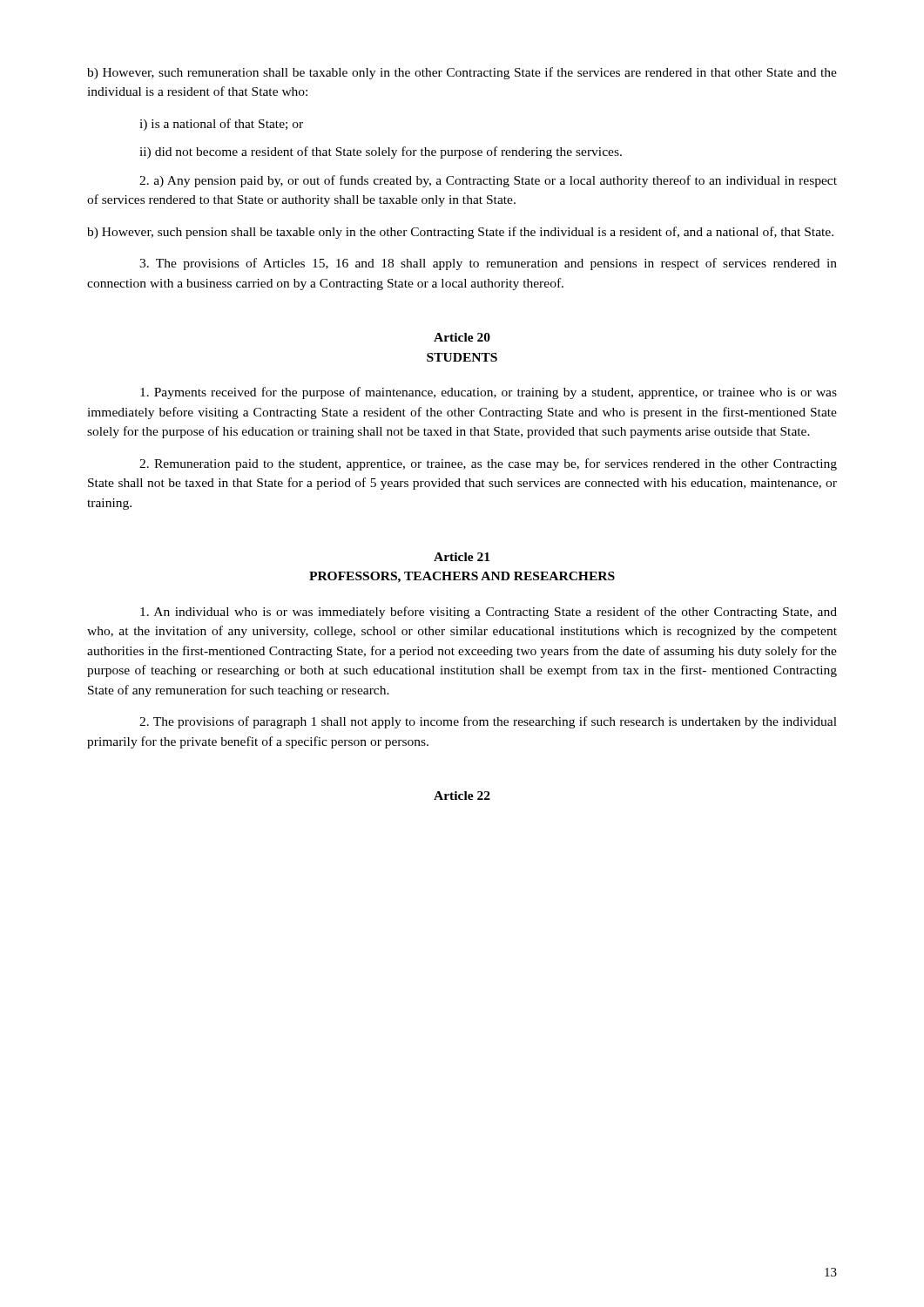Where is the passage that starts "Payments received for the"?
Image resolution: width=924 pixels, height=1307 pixels.
(462, 411)
